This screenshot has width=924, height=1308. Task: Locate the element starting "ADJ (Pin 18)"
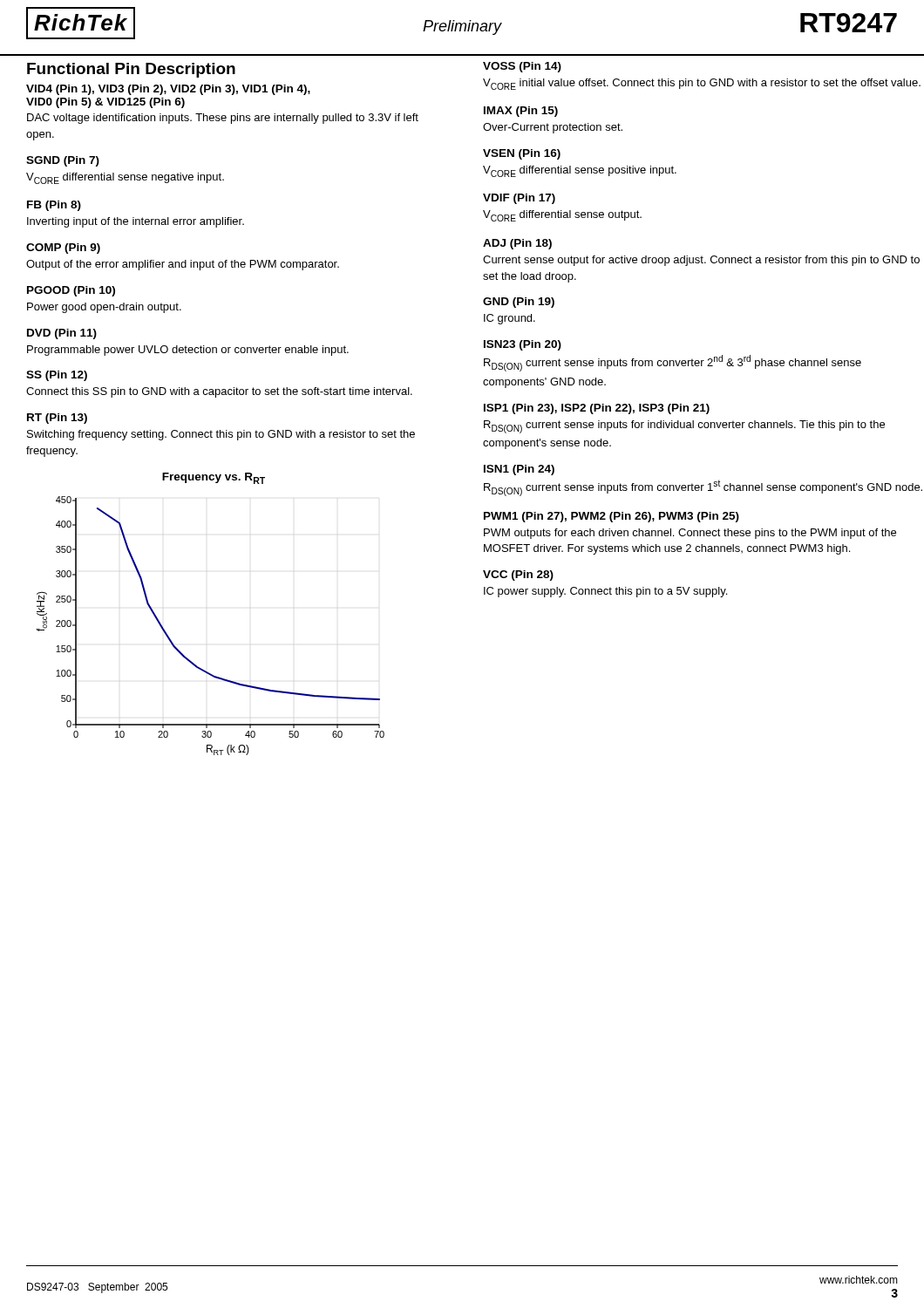(x=518, y=243)
